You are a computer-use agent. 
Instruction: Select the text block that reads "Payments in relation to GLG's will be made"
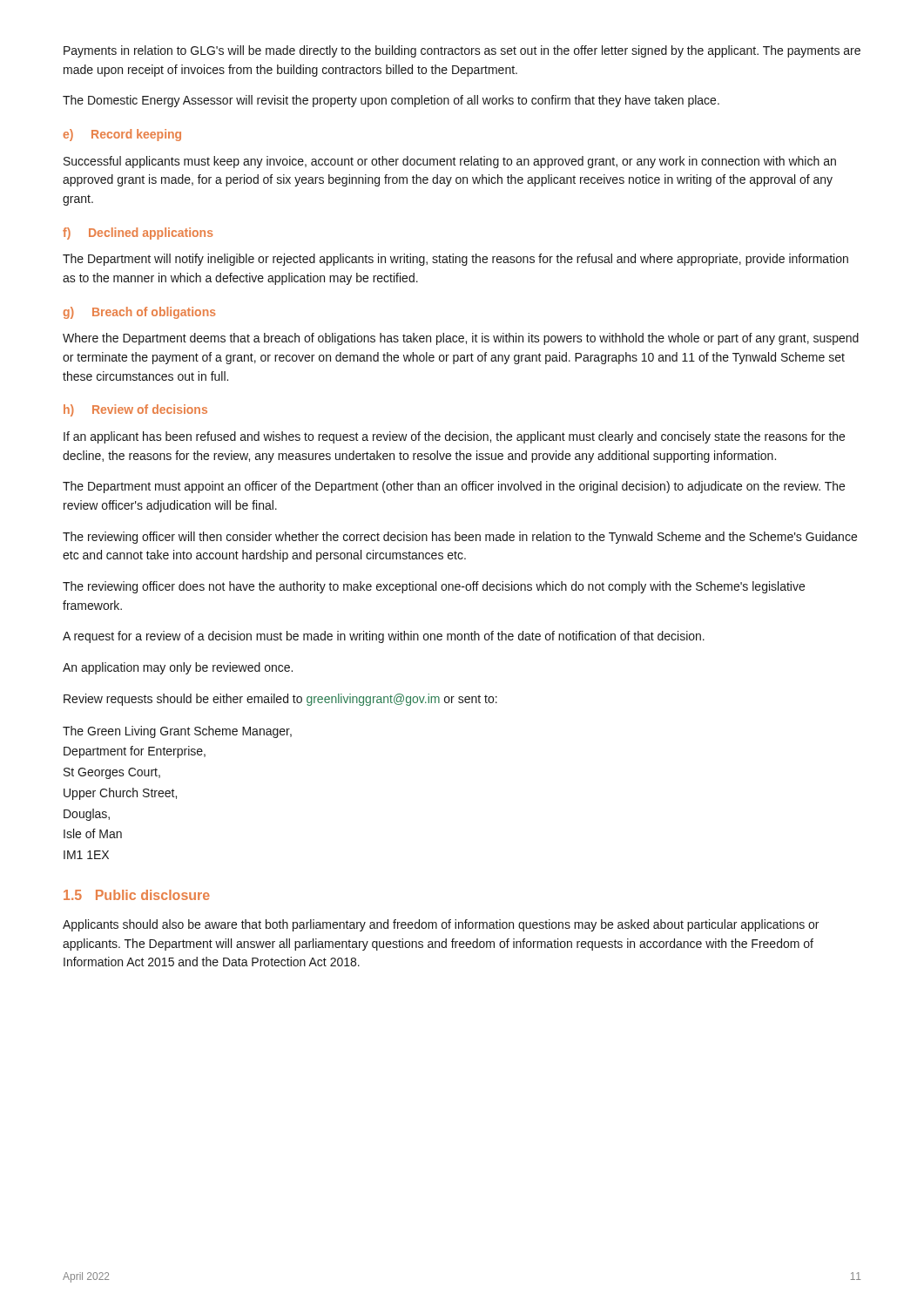462,61
